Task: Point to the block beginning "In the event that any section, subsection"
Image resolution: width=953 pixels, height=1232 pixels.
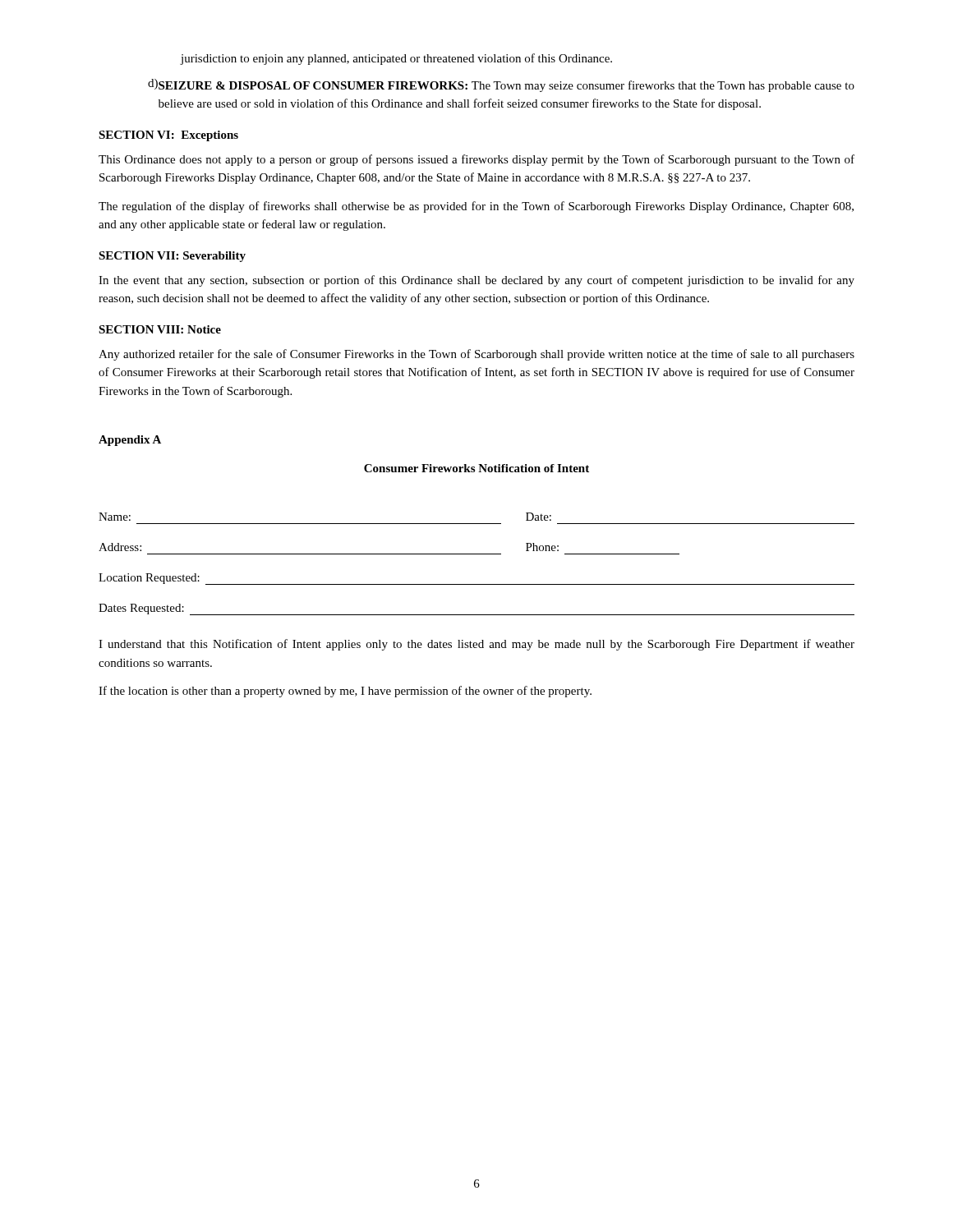Action: (476, 289)
